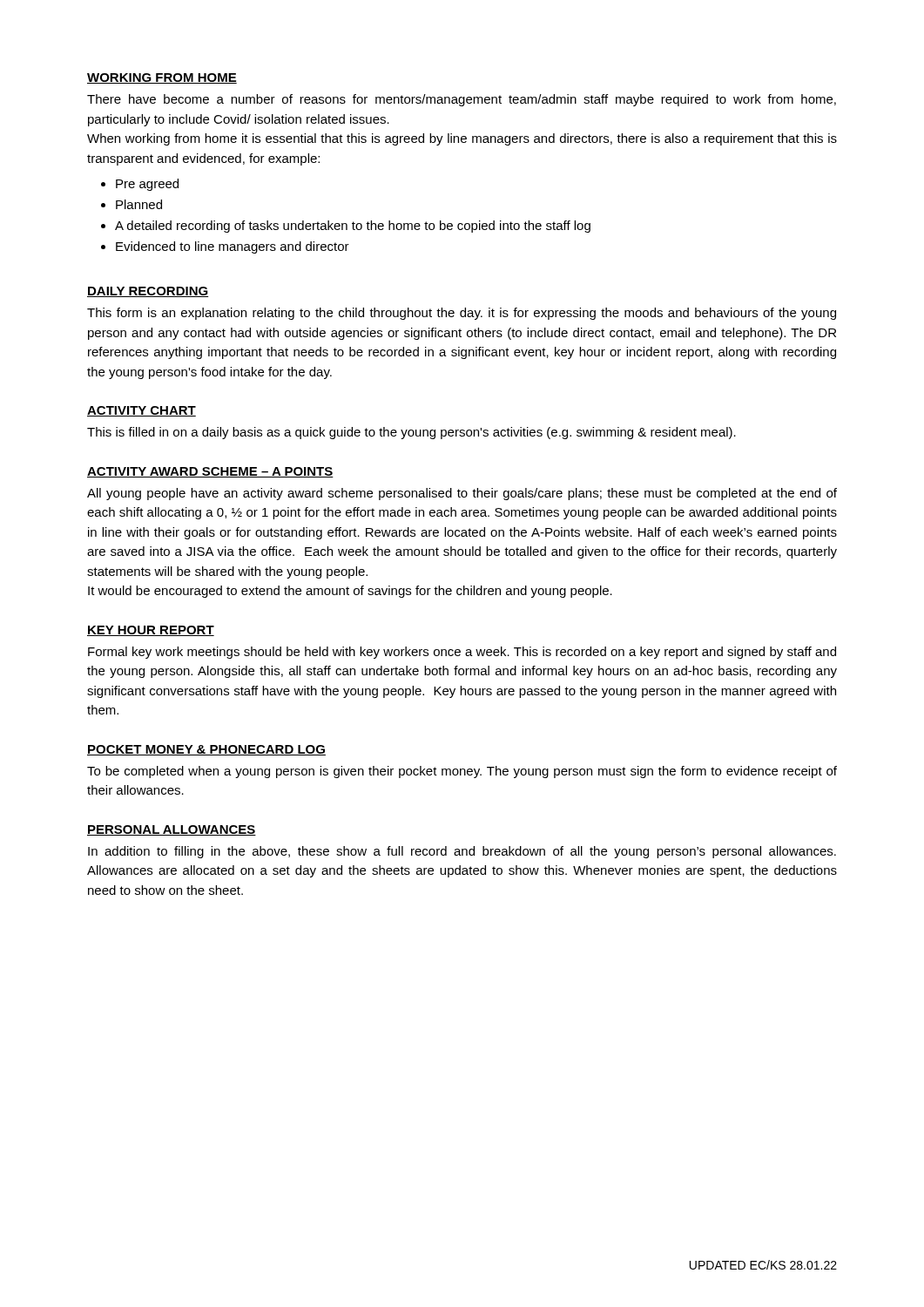Screen dimensions: 1307x924
Task: Locate the section header that opens with "ACTIVITY AWARD SCHEME –"
Action: (210, 471)
